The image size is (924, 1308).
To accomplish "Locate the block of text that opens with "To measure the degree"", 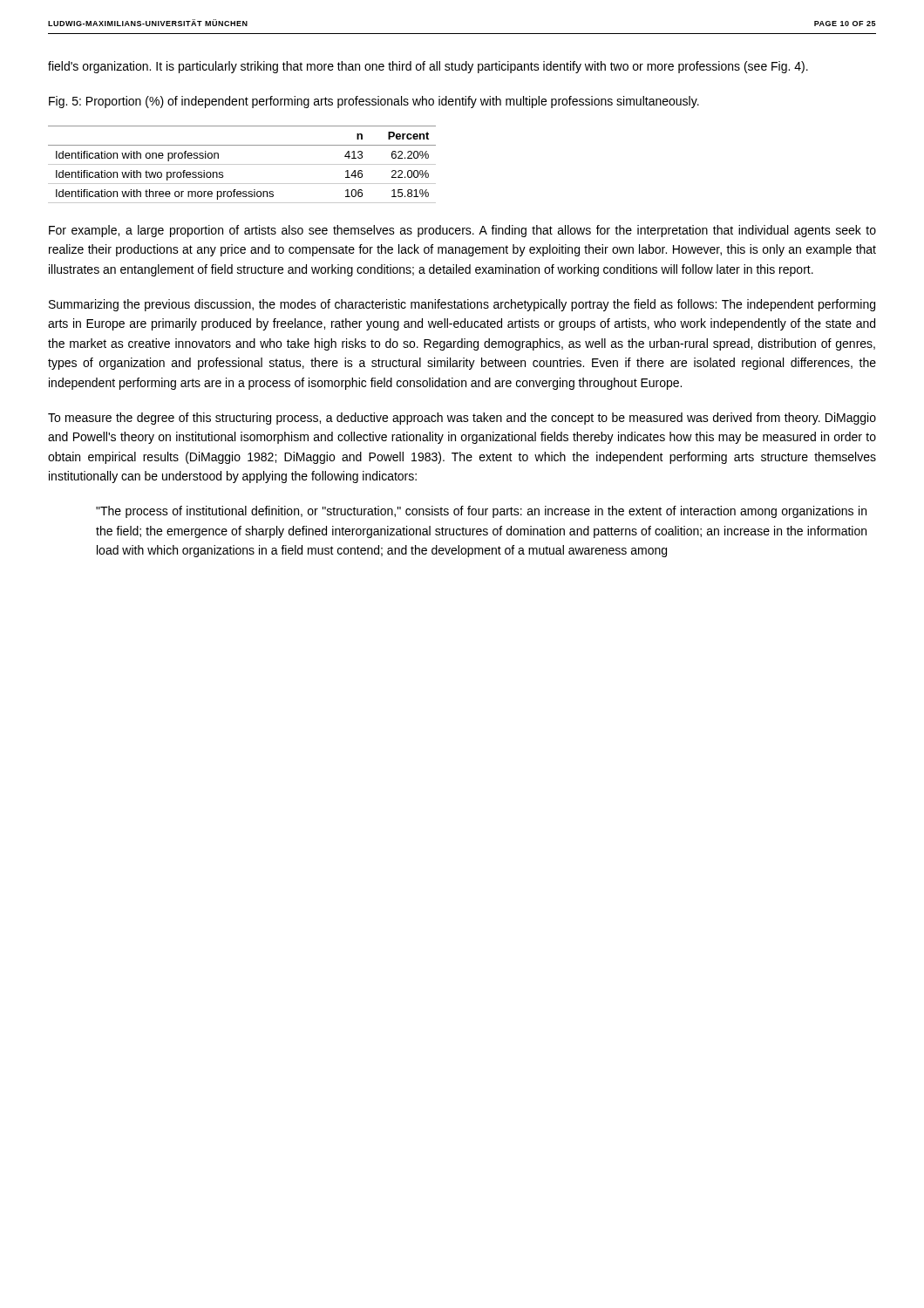I will (x=462, y=447).
